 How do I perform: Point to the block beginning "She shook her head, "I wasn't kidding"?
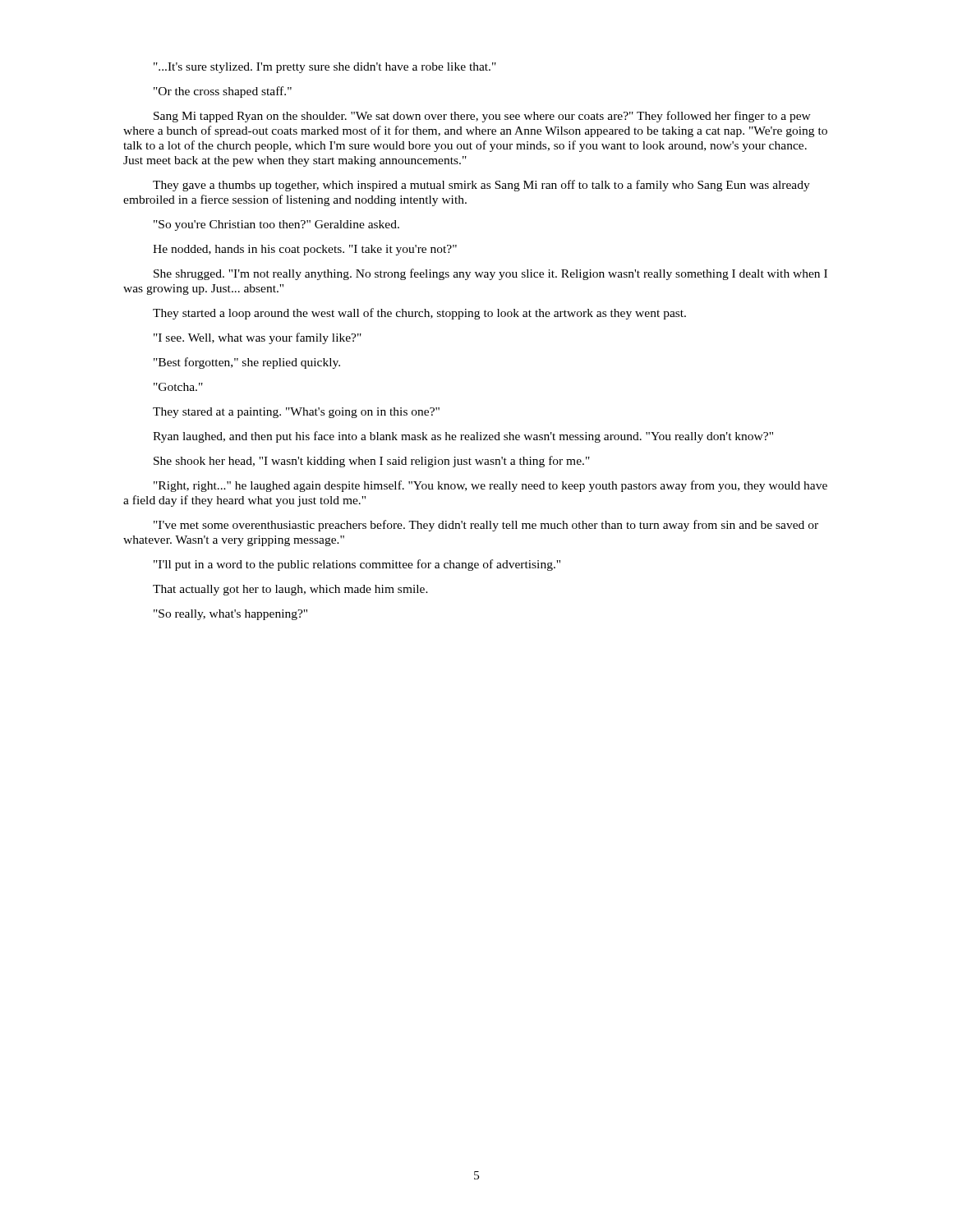(x=491, y=461)
